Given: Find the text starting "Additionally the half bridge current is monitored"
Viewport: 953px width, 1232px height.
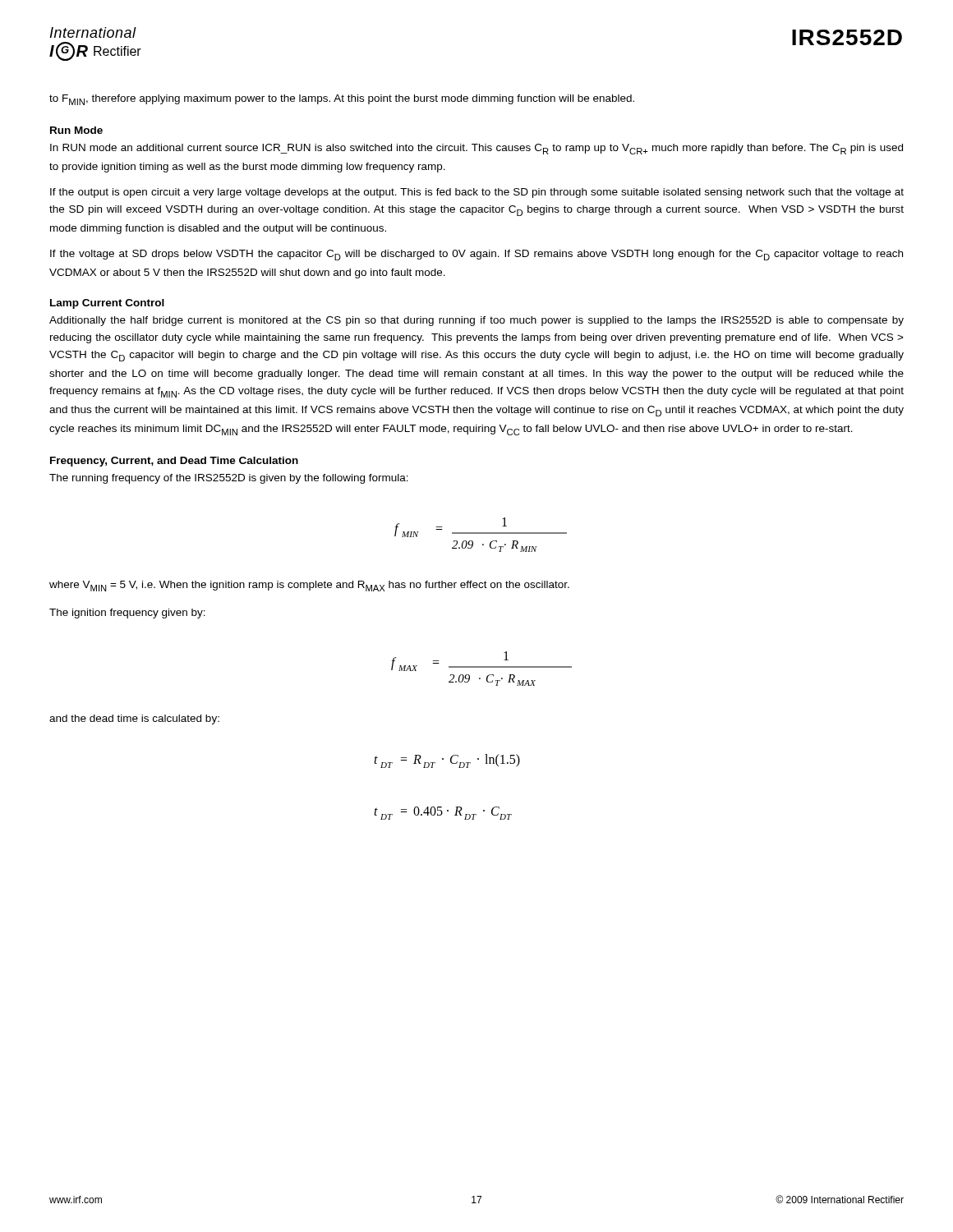Looking at the screenshot, I should point(476,375).
